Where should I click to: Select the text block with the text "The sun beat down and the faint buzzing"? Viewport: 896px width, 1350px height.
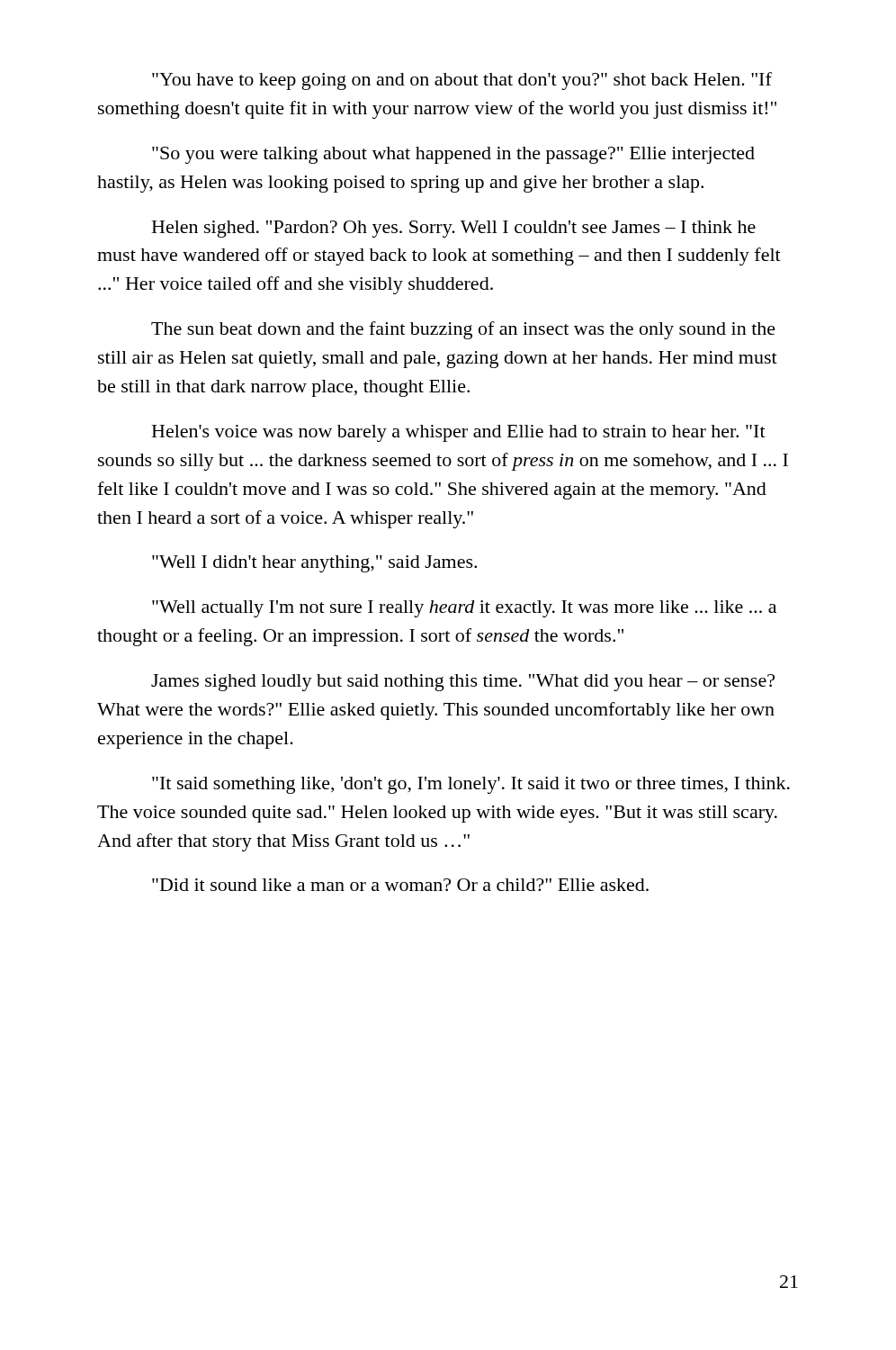pyautogui.click(x=448, y=357)
